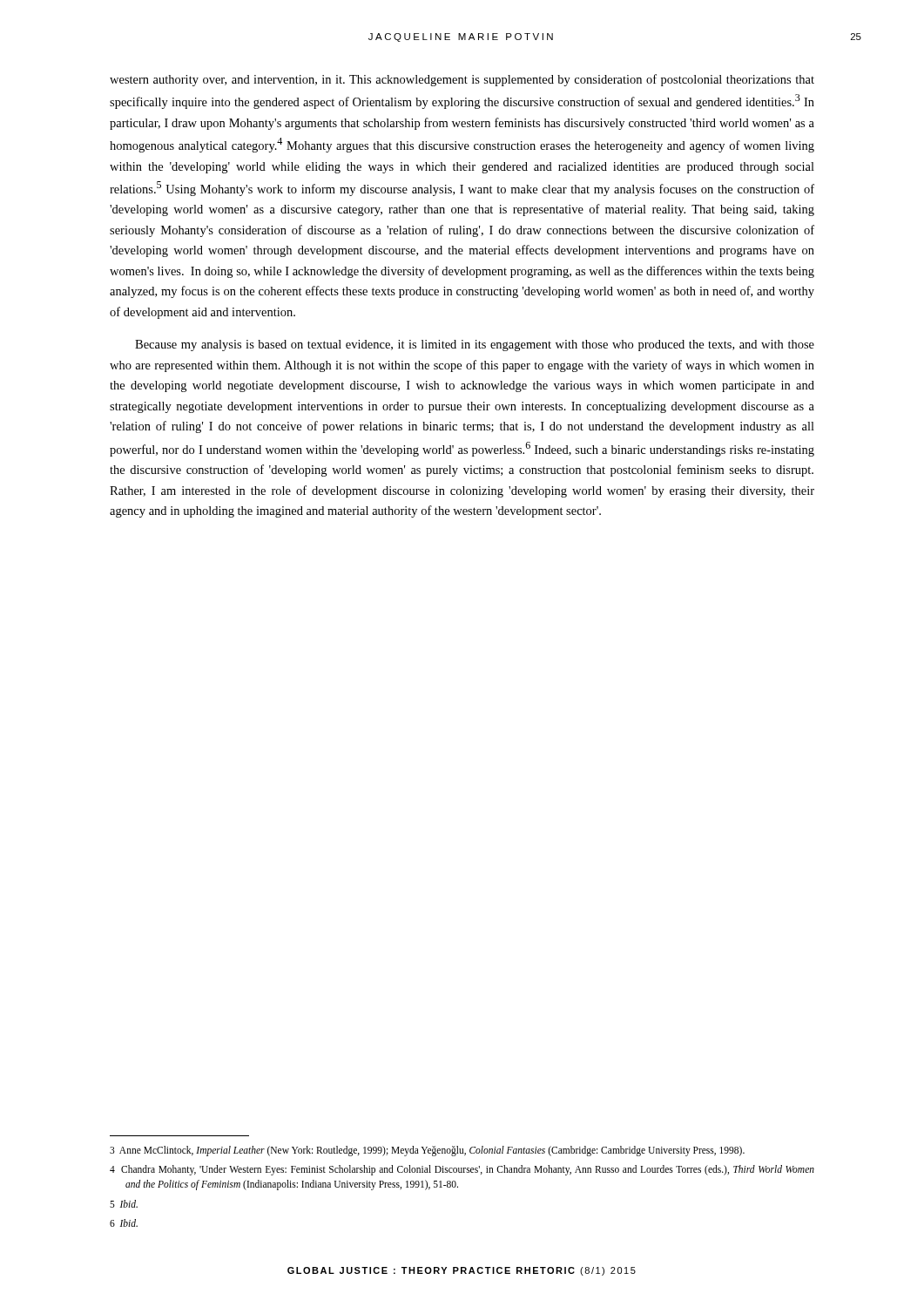The height and width of the screenshot is (1307, 924).
Task: Locate the footnote that reads "5 Ibid."
Action: 124,1204
